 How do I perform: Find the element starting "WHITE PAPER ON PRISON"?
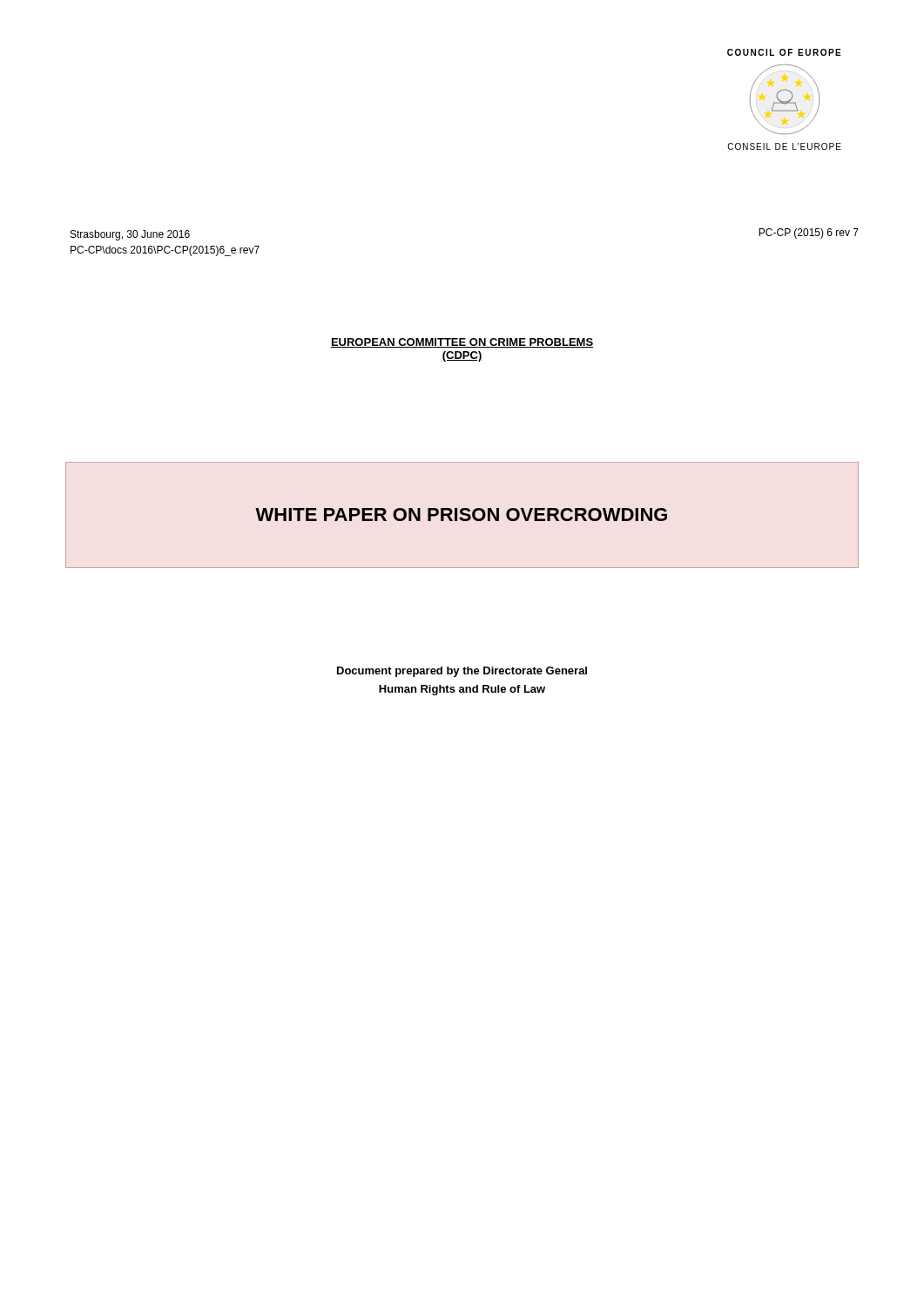[x=462, y=515]
